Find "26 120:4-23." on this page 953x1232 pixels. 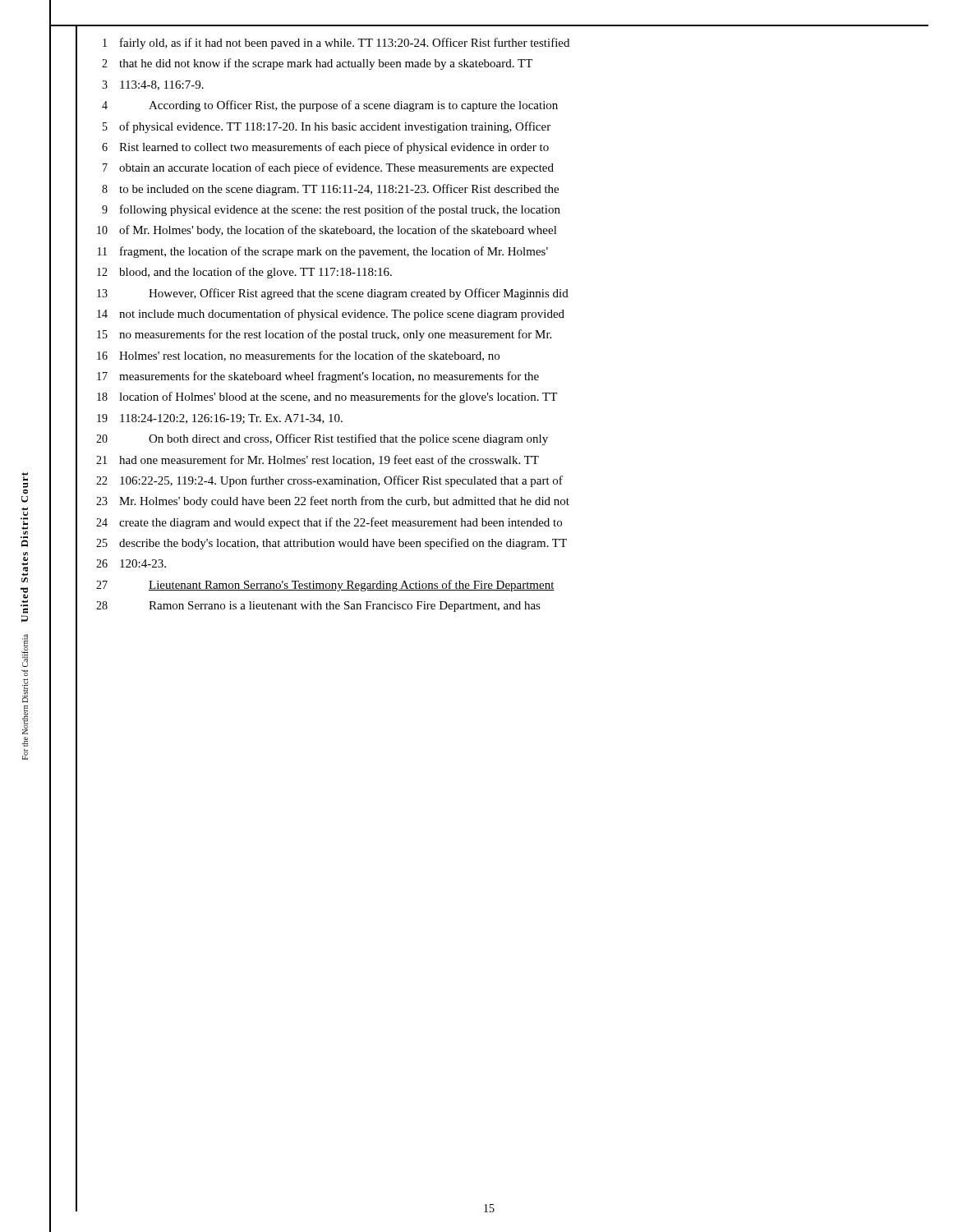[x=131, y=563]
